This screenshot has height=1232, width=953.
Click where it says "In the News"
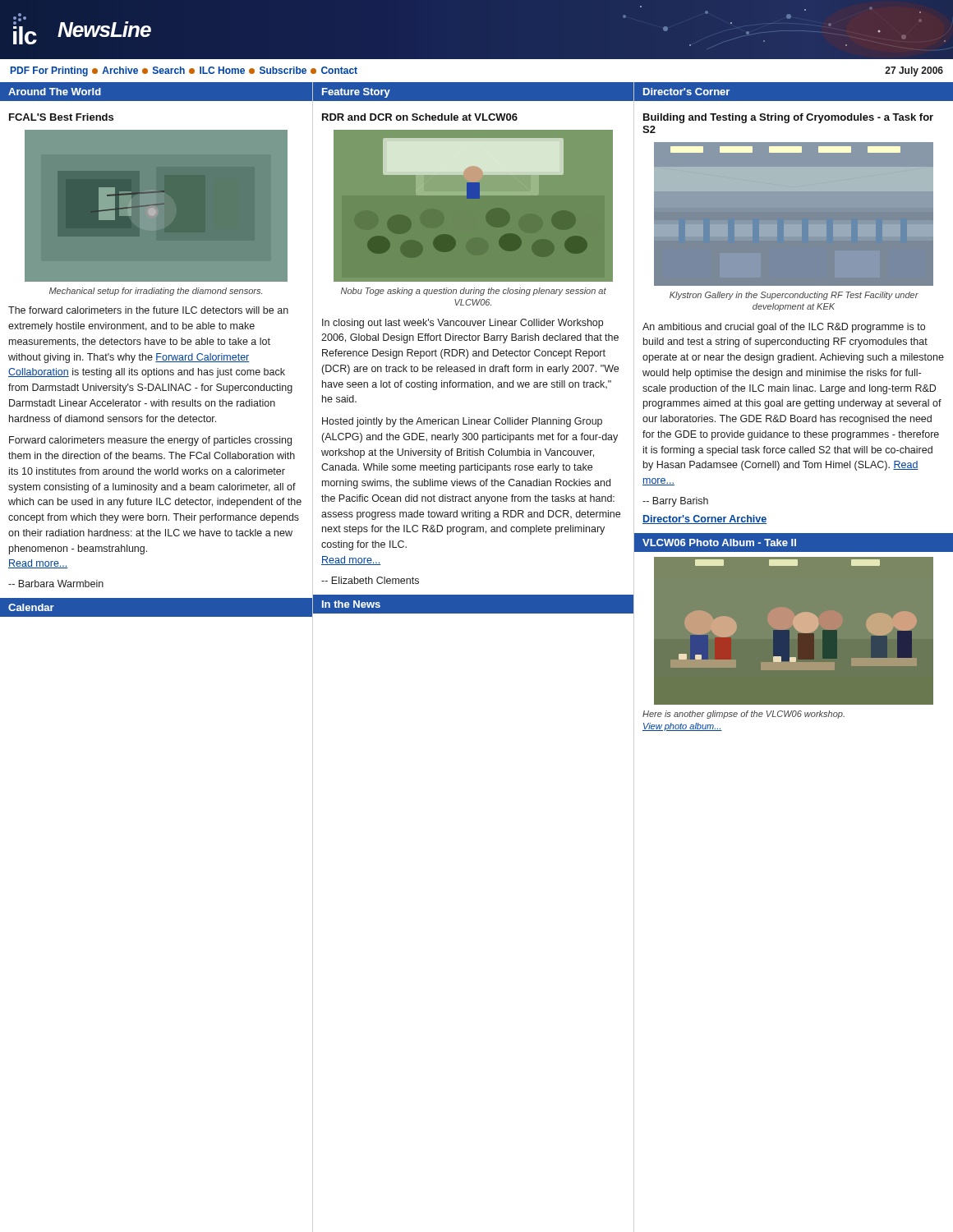351,604
